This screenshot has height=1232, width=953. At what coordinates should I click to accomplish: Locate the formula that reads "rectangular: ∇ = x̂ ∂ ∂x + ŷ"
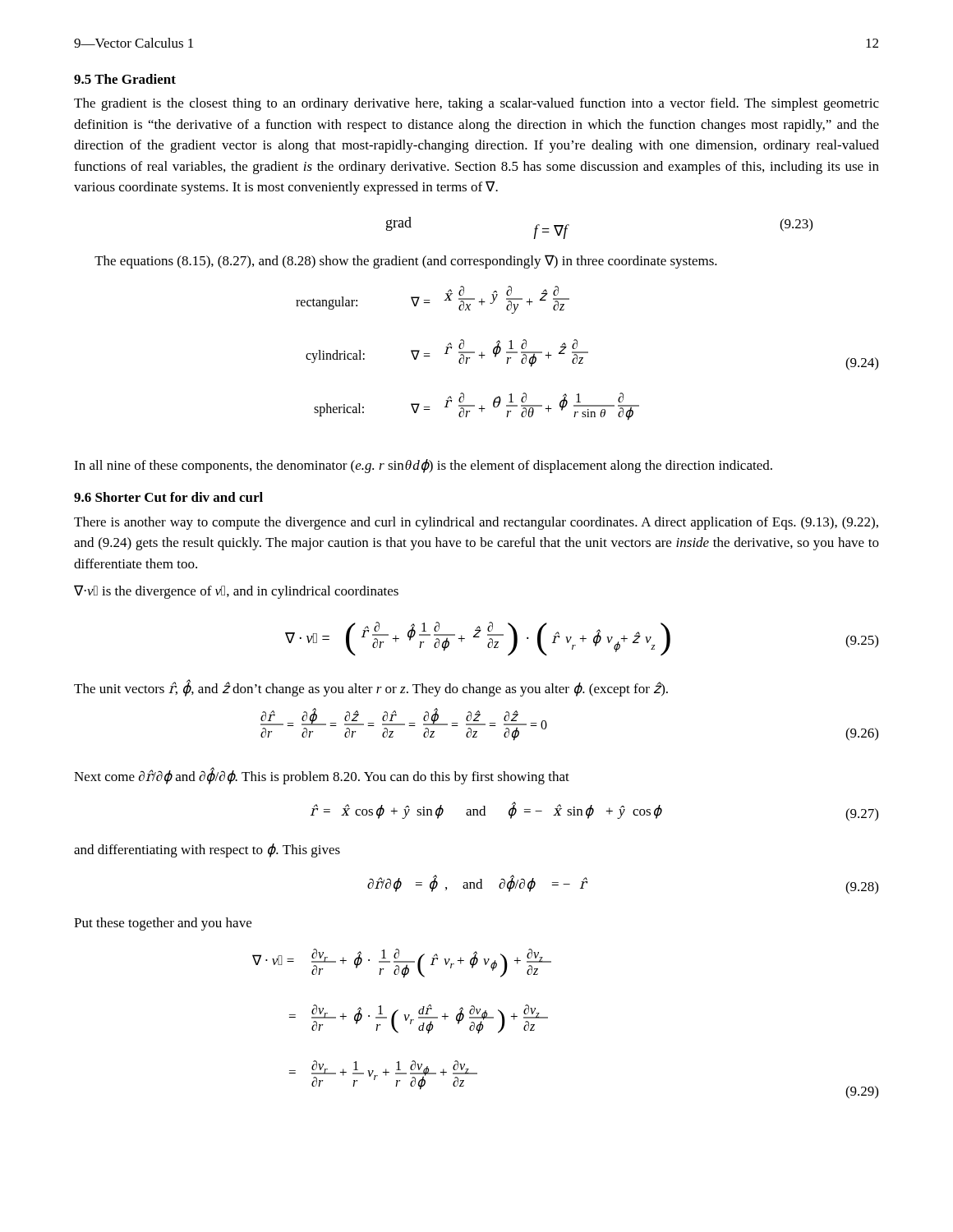(557, 363)
